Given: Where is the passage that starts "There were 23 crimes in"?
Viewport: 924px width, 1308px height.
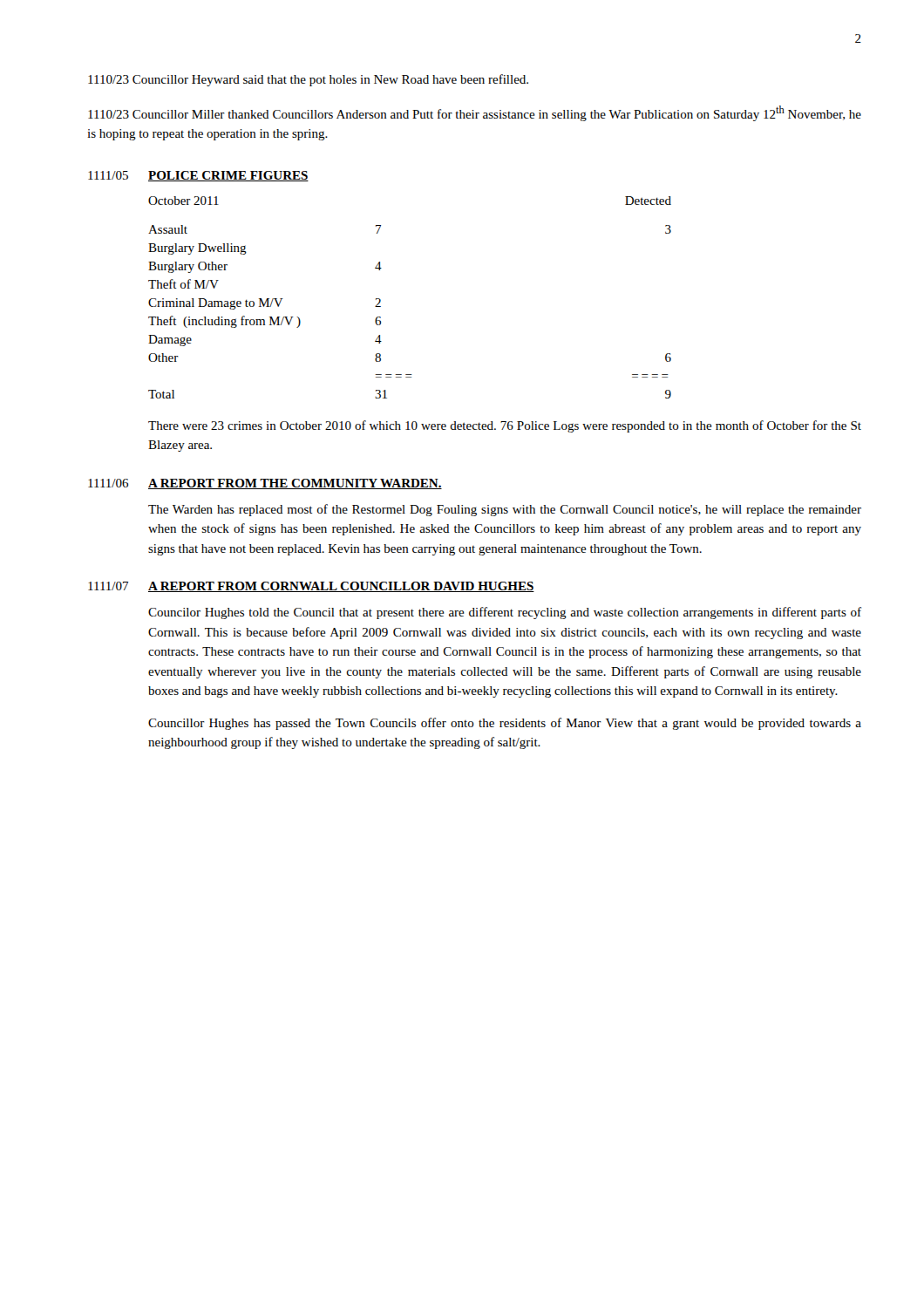Looking at the screenshot, I should [x=505, y=435].
